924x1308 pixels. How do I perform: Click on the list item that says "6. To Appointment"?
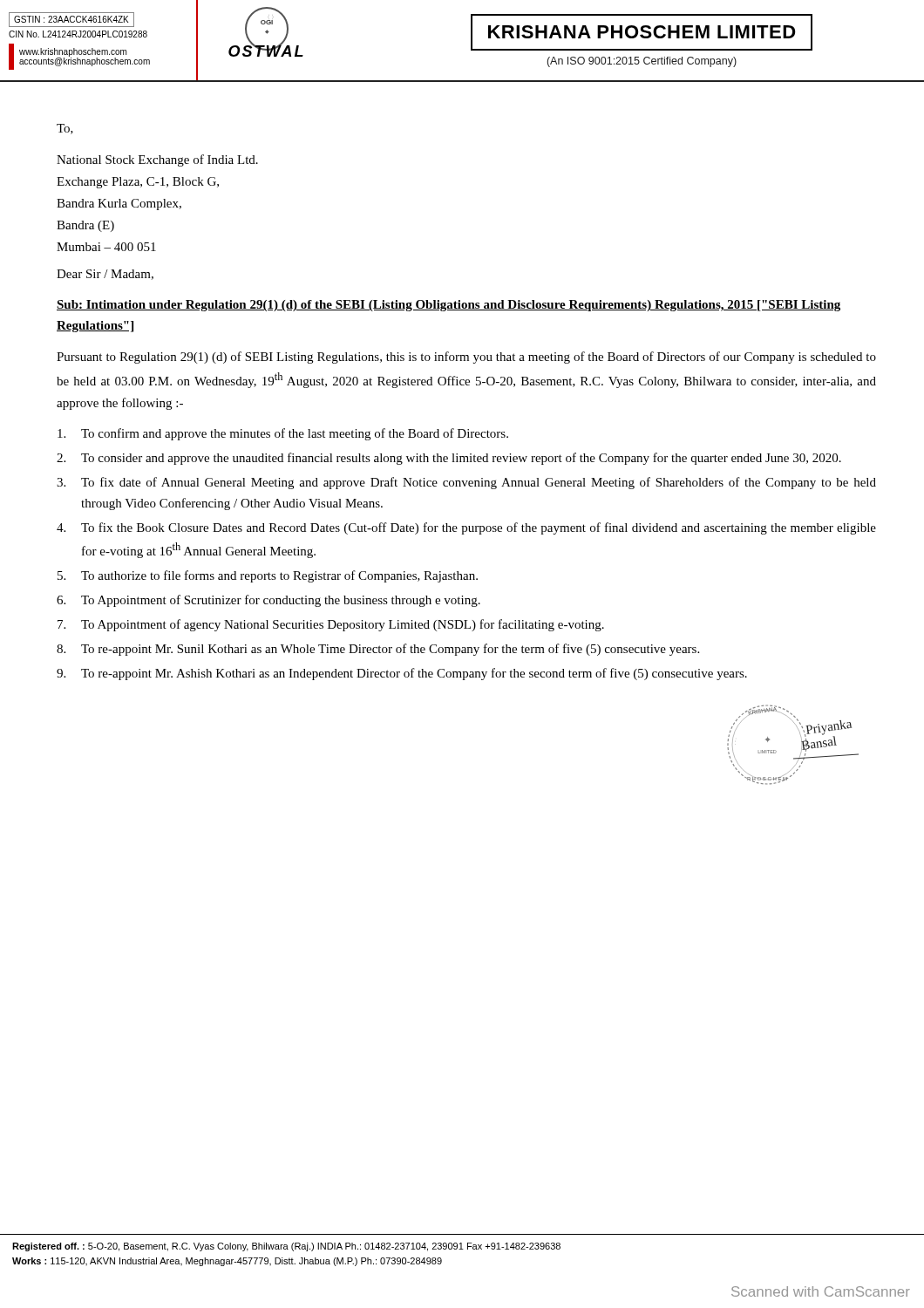[466, 600]
